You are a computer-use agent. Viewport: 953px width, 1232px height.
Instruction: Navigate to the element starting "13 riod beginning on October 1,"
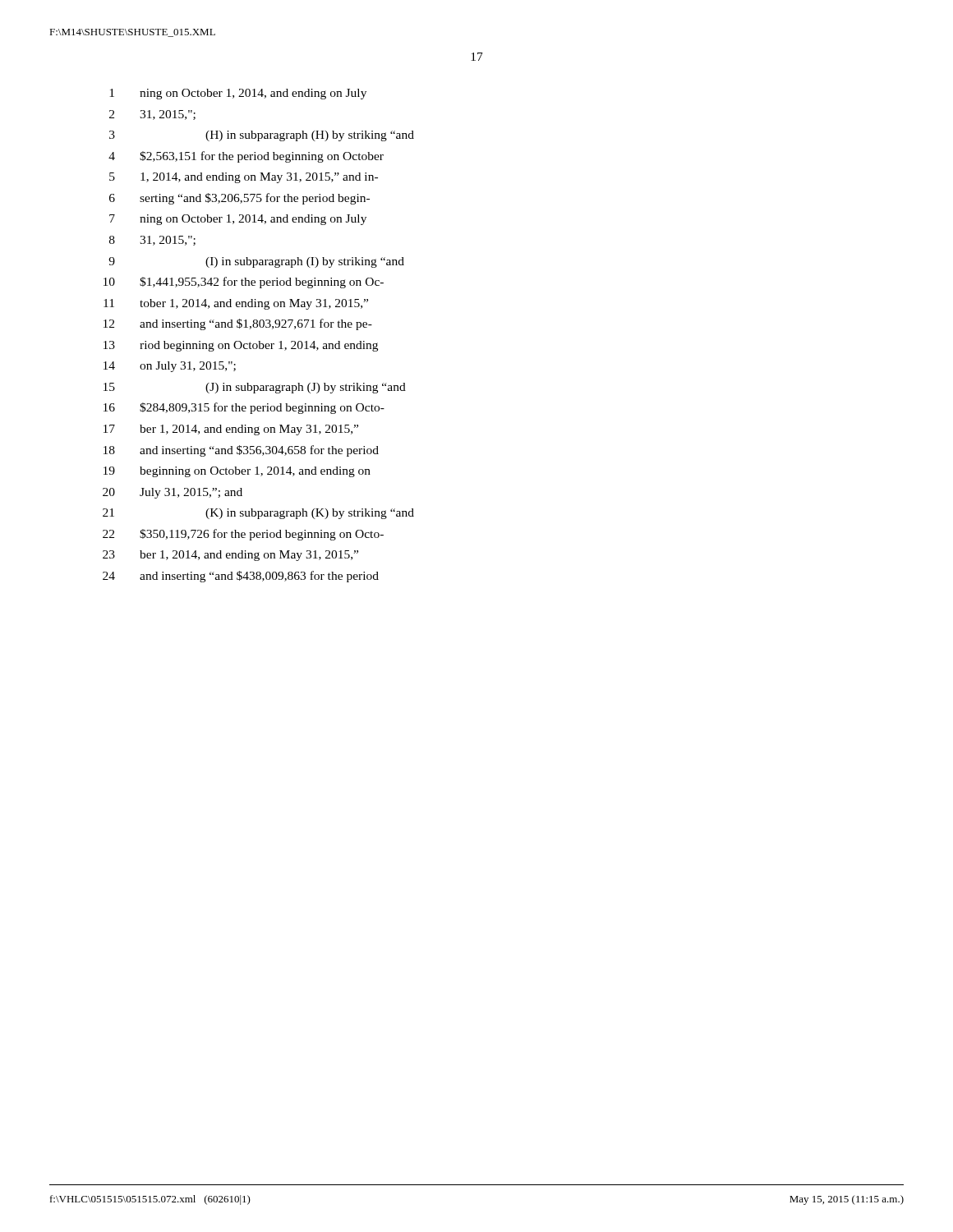pos(241,346)
